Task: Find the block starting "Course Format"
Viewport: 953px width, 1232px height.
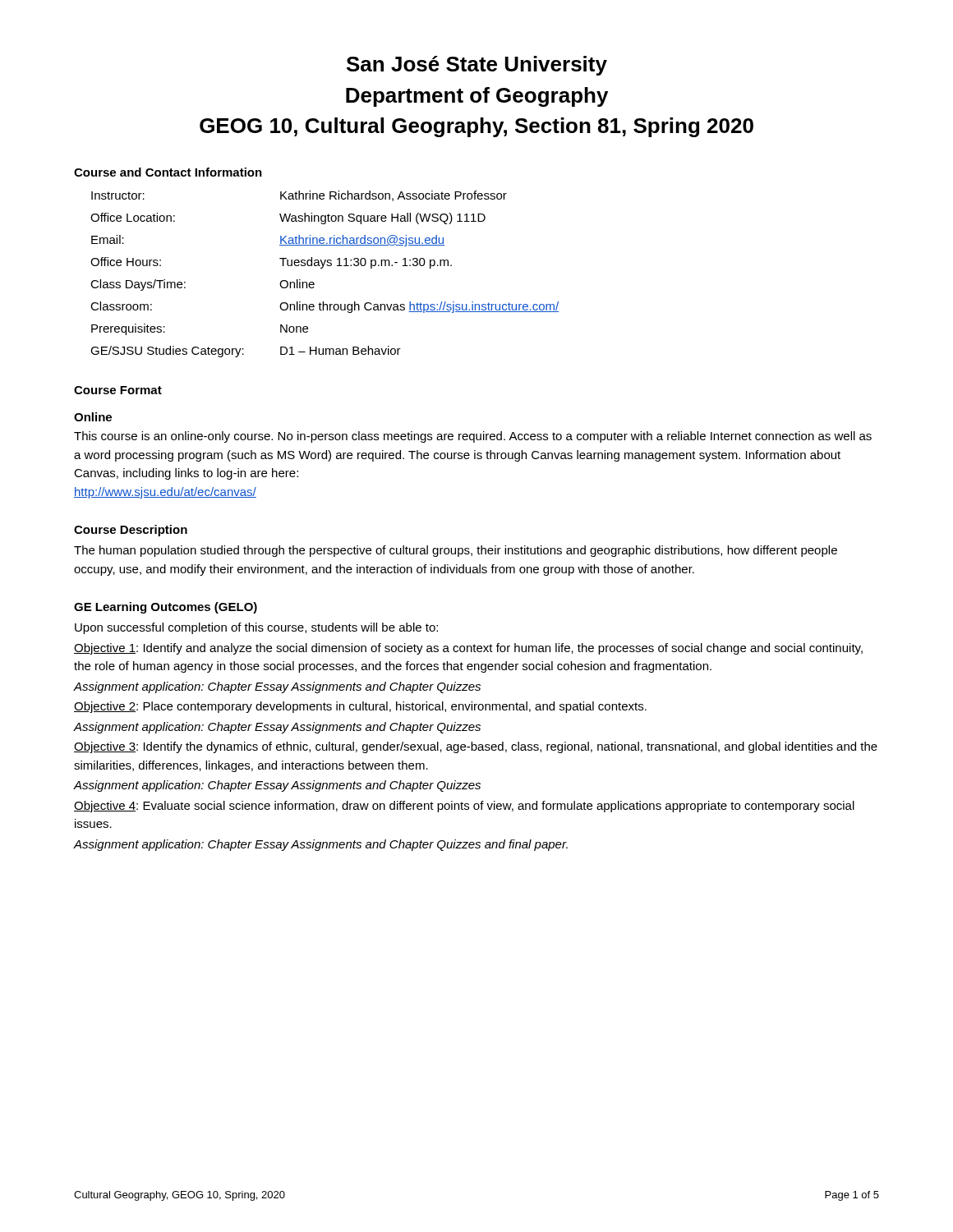Action: [x=118, y=390]
